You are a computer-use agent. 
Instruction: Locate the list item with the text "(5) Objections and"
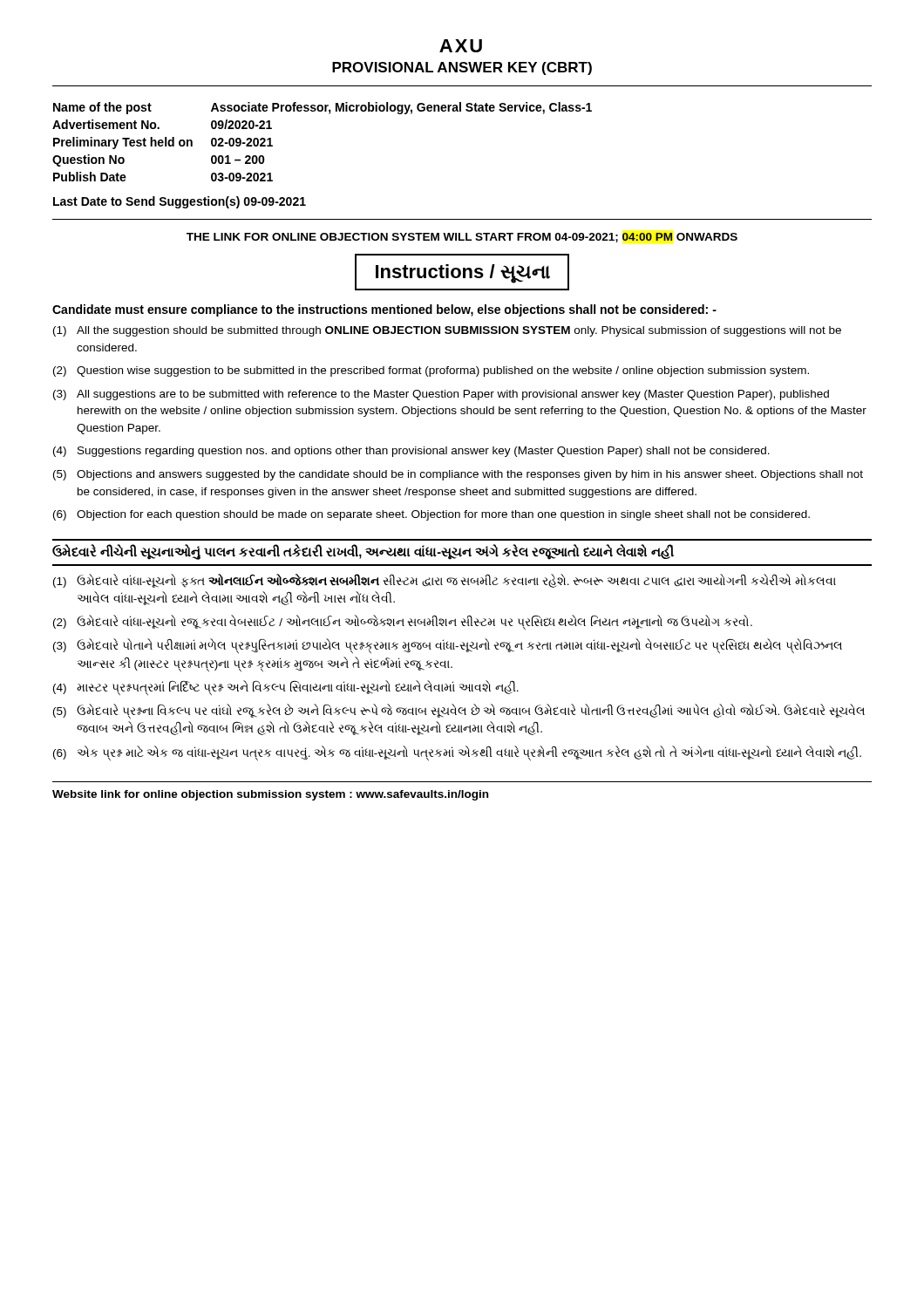coord(462,483)
